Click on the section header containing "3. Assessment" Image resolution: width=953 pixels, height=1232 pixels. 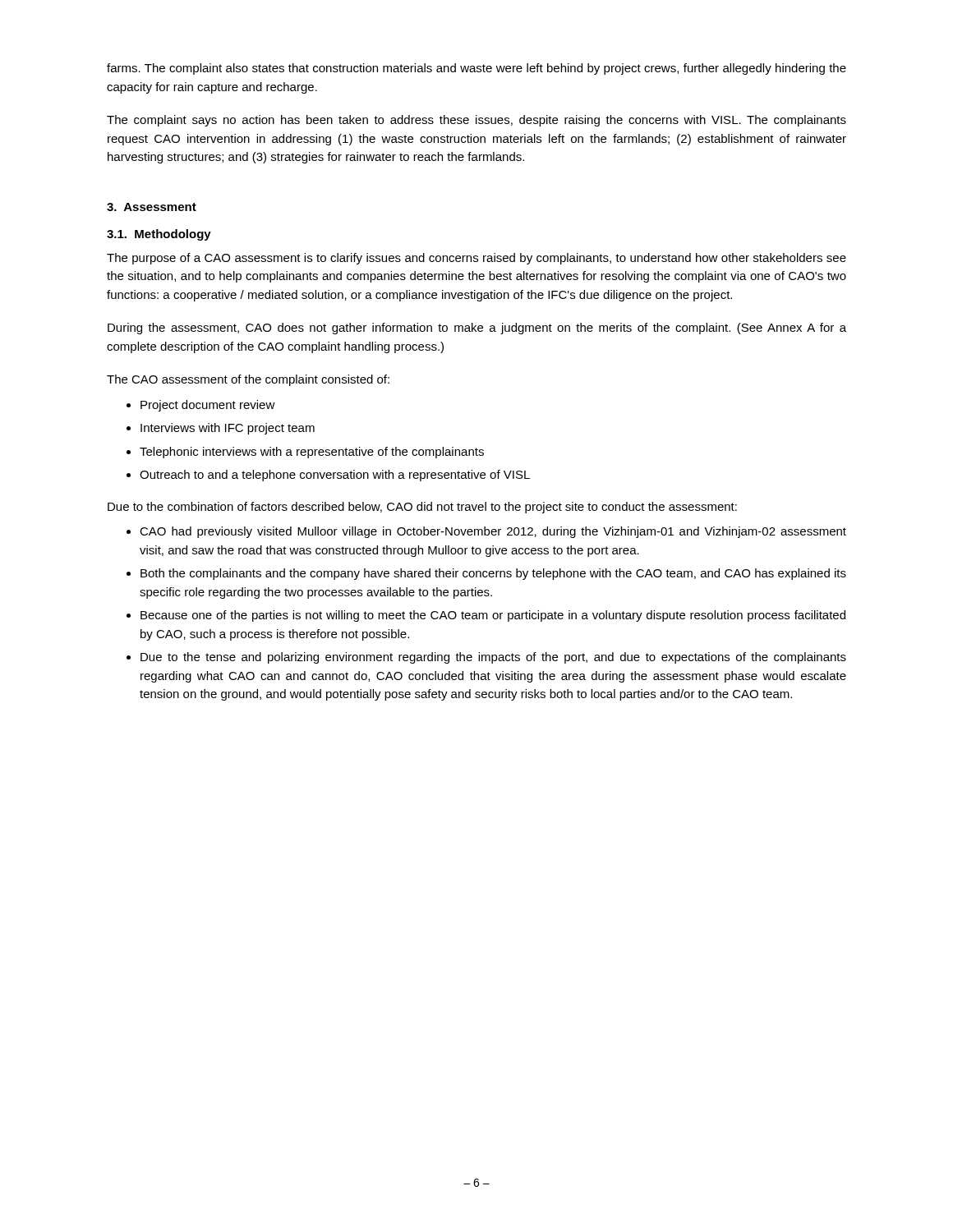[151, 206]
